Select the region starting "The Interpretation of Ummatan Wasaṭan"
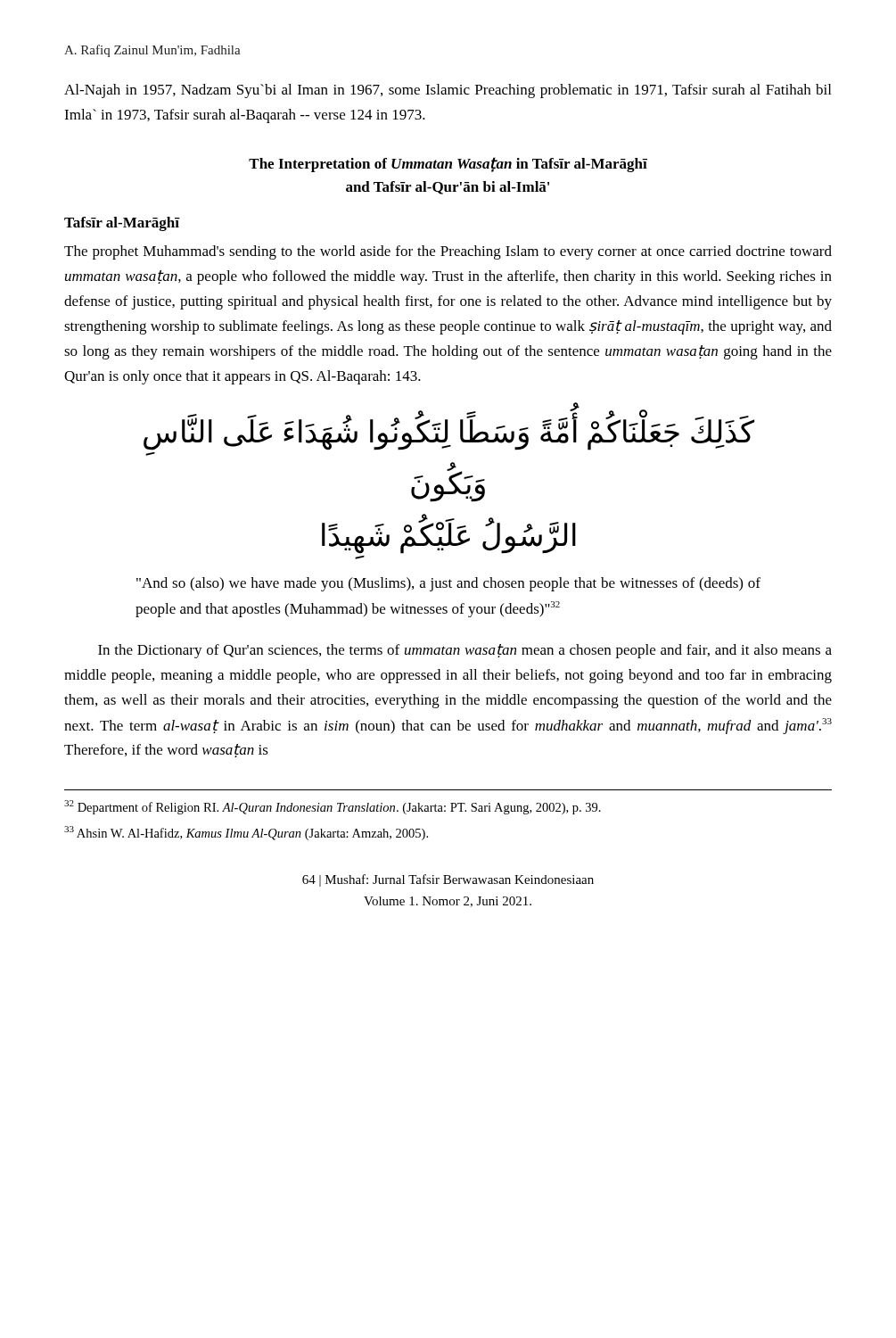896x1338 pixels. pyautogui.click(x=448, y=175)
